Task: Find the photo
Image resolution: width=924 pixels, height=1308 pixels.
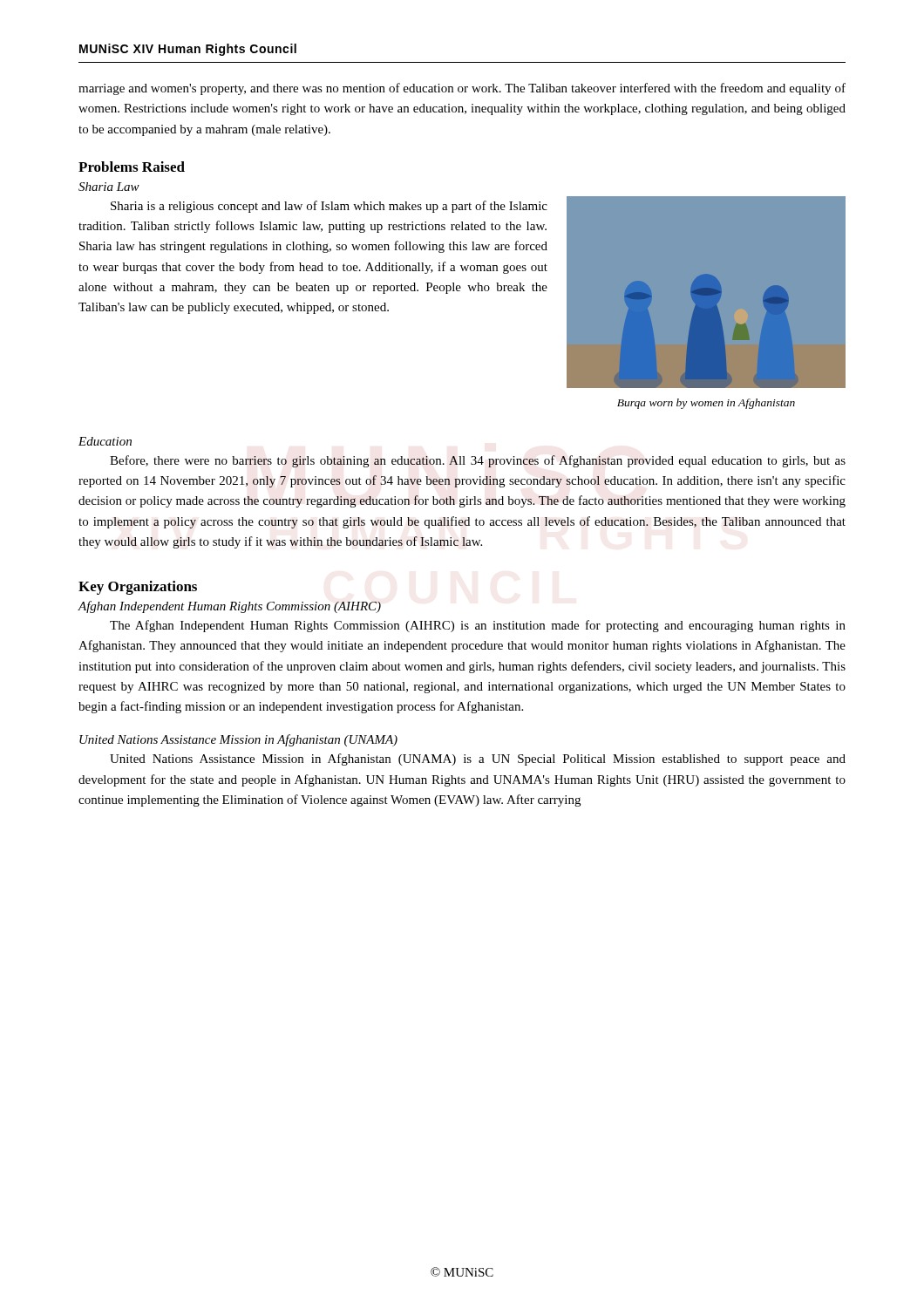Action: click(x=706, y=303)
